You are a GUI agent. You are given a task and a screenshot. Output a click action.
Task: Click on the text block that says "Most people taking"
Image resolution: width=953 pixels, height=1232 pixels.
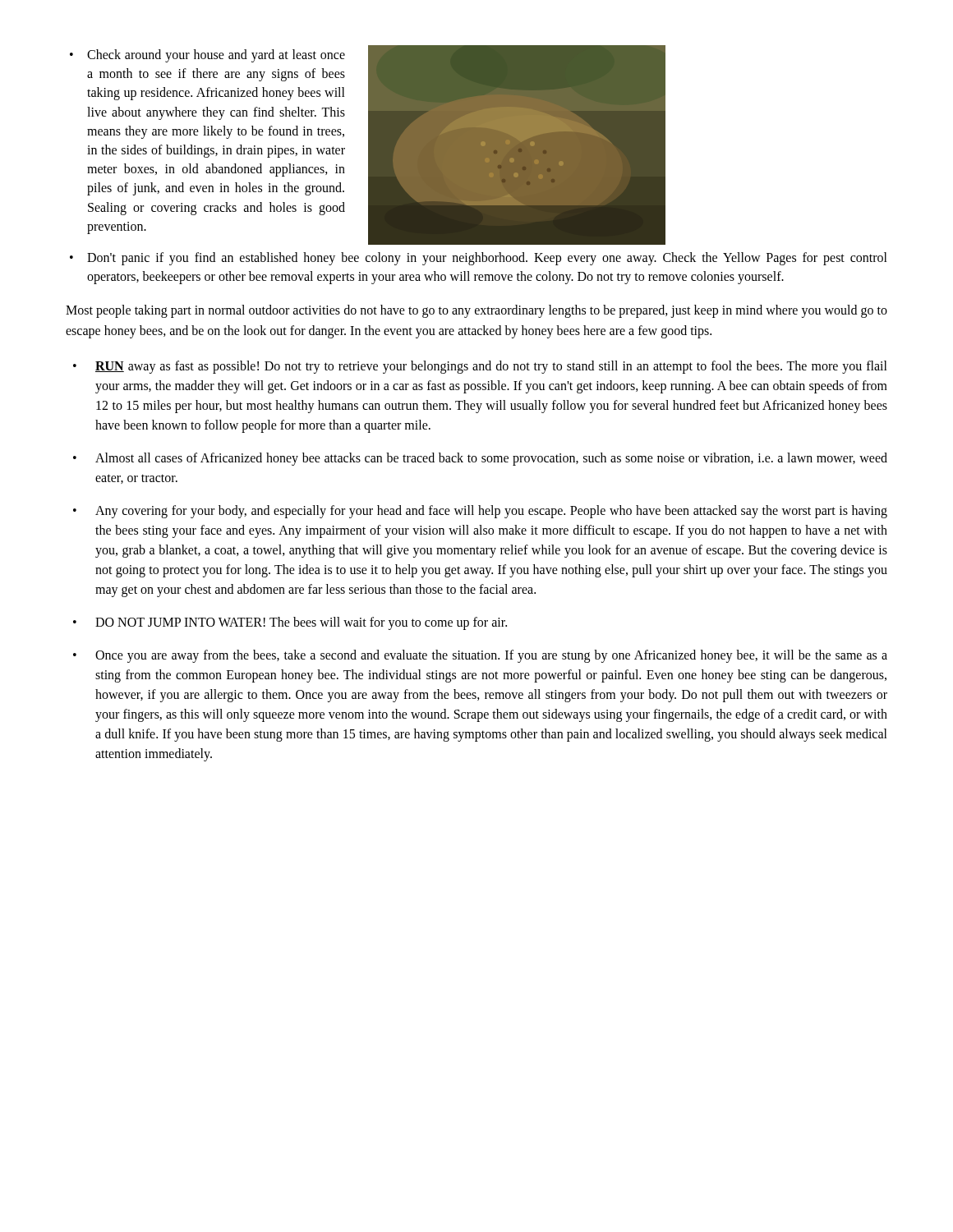[x=476, y=321]
